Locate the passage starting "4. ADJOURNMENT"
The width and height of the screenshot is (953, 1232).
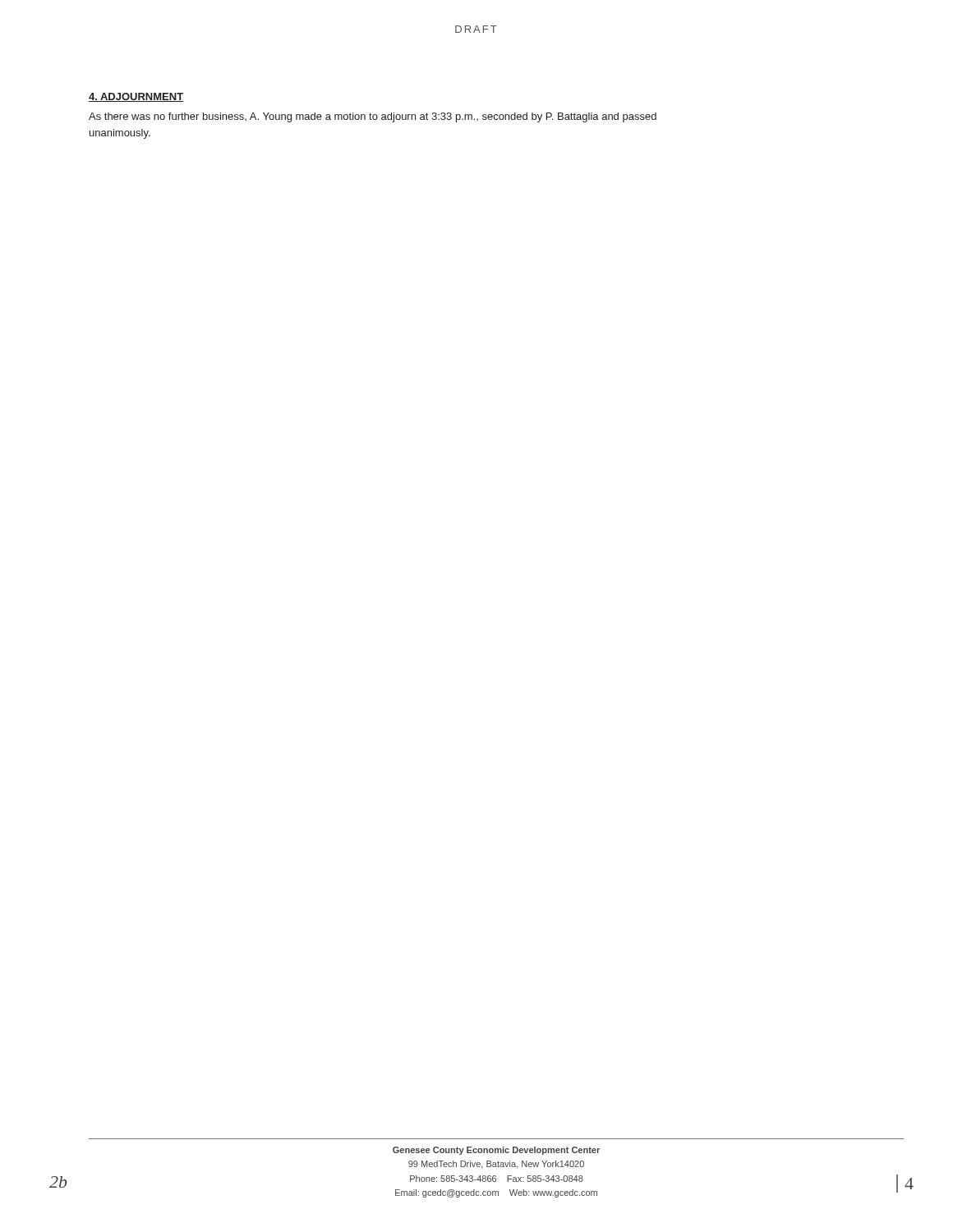tap(136, 96)
